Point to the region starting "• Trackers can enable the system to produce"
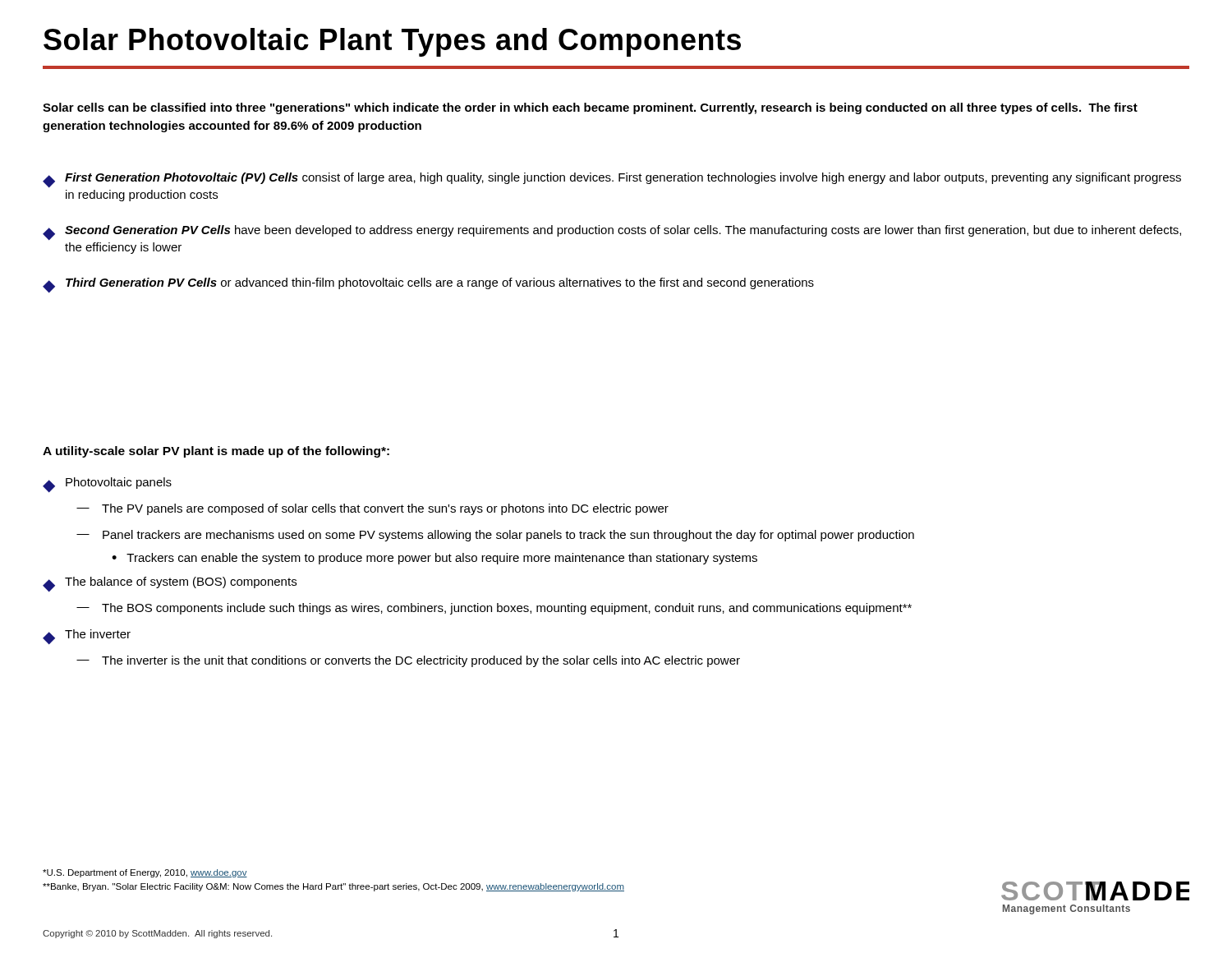The height and width of the screenshot is (953, 1232). pos(435,558)
